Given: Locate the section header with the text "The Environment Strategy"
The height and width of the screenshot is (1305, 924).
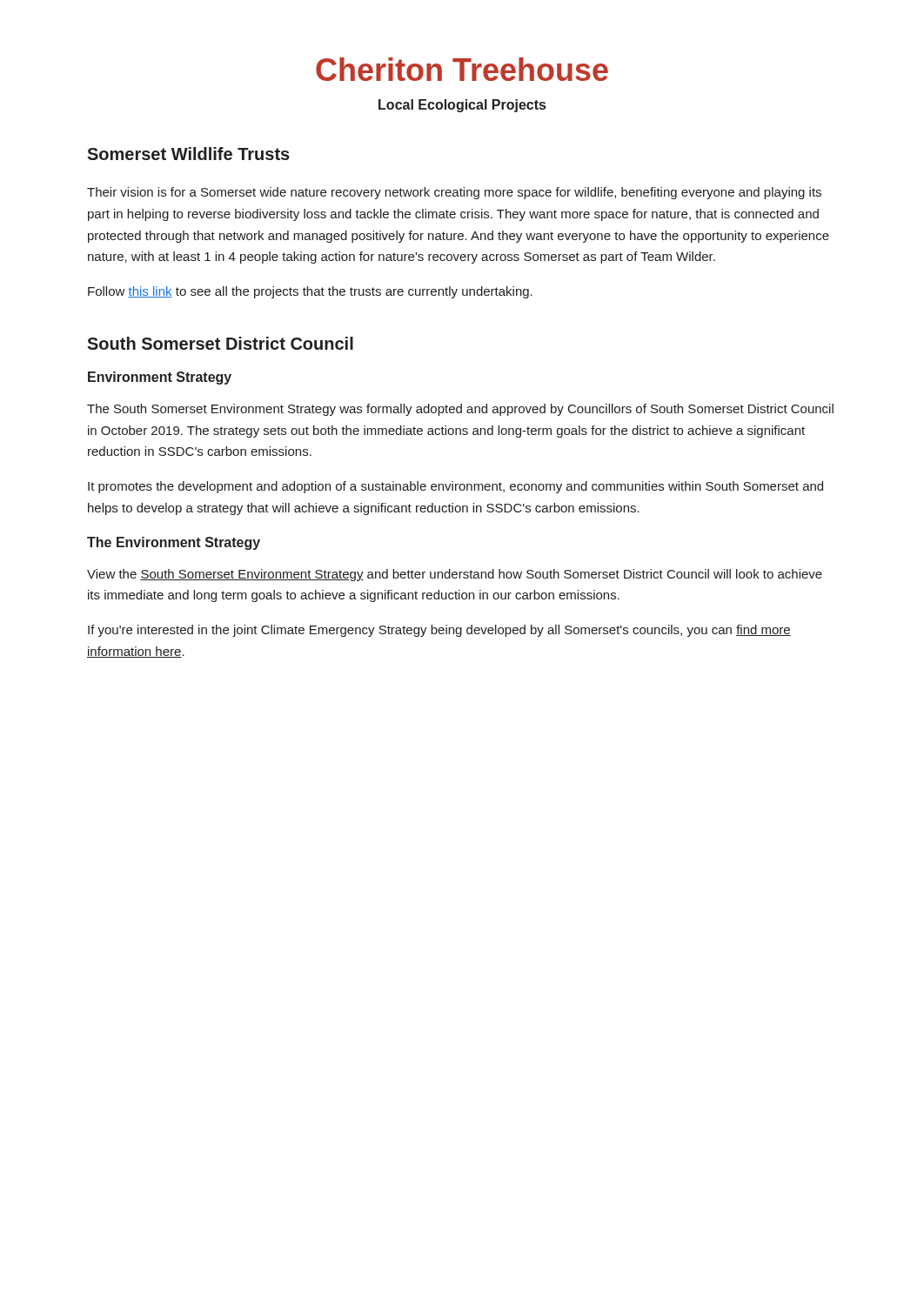Looking at the screenshot, I should (x=174, y=543).
